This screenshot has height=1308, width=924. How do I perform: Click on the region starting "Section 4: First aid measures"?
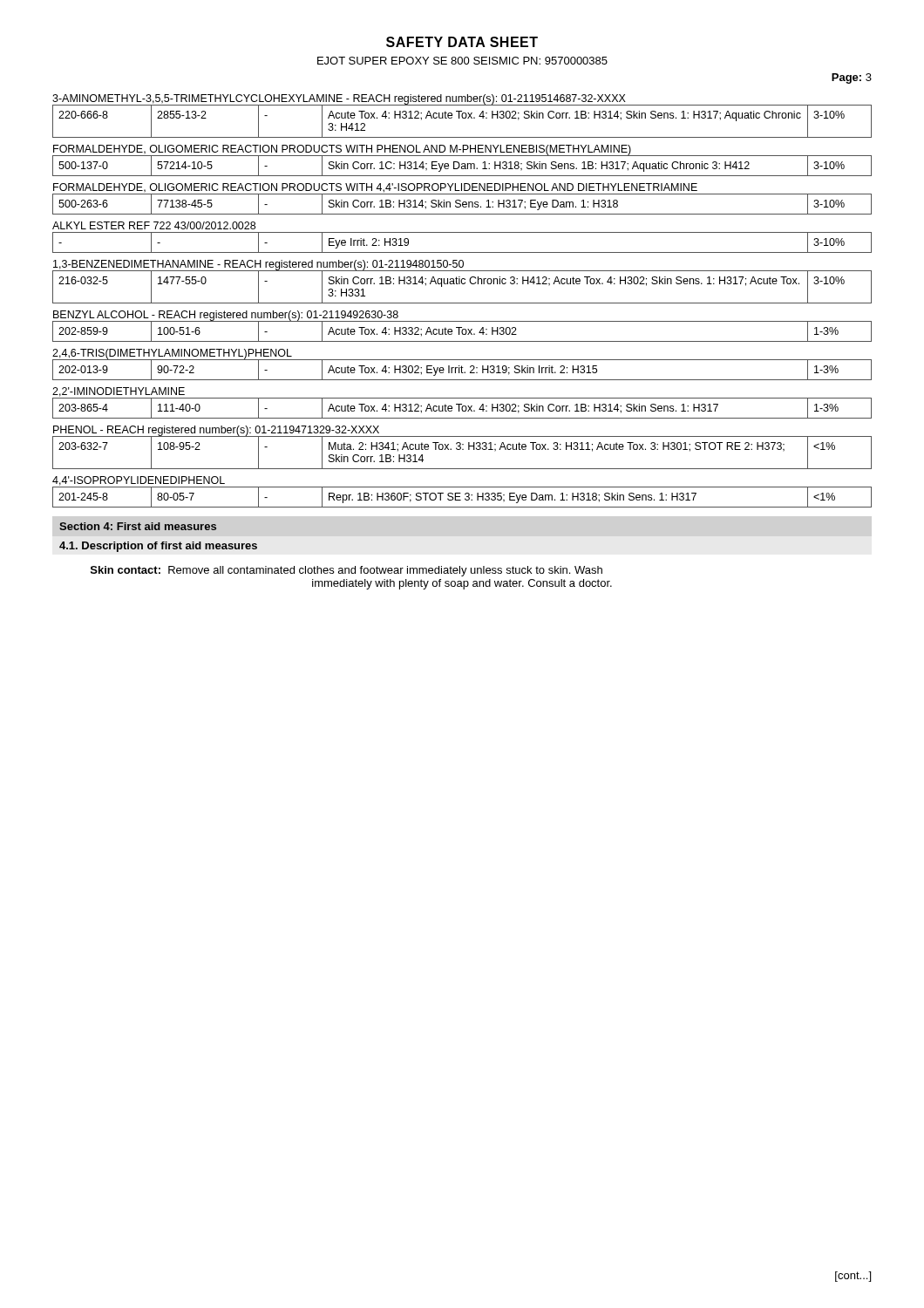pos(138,526)
